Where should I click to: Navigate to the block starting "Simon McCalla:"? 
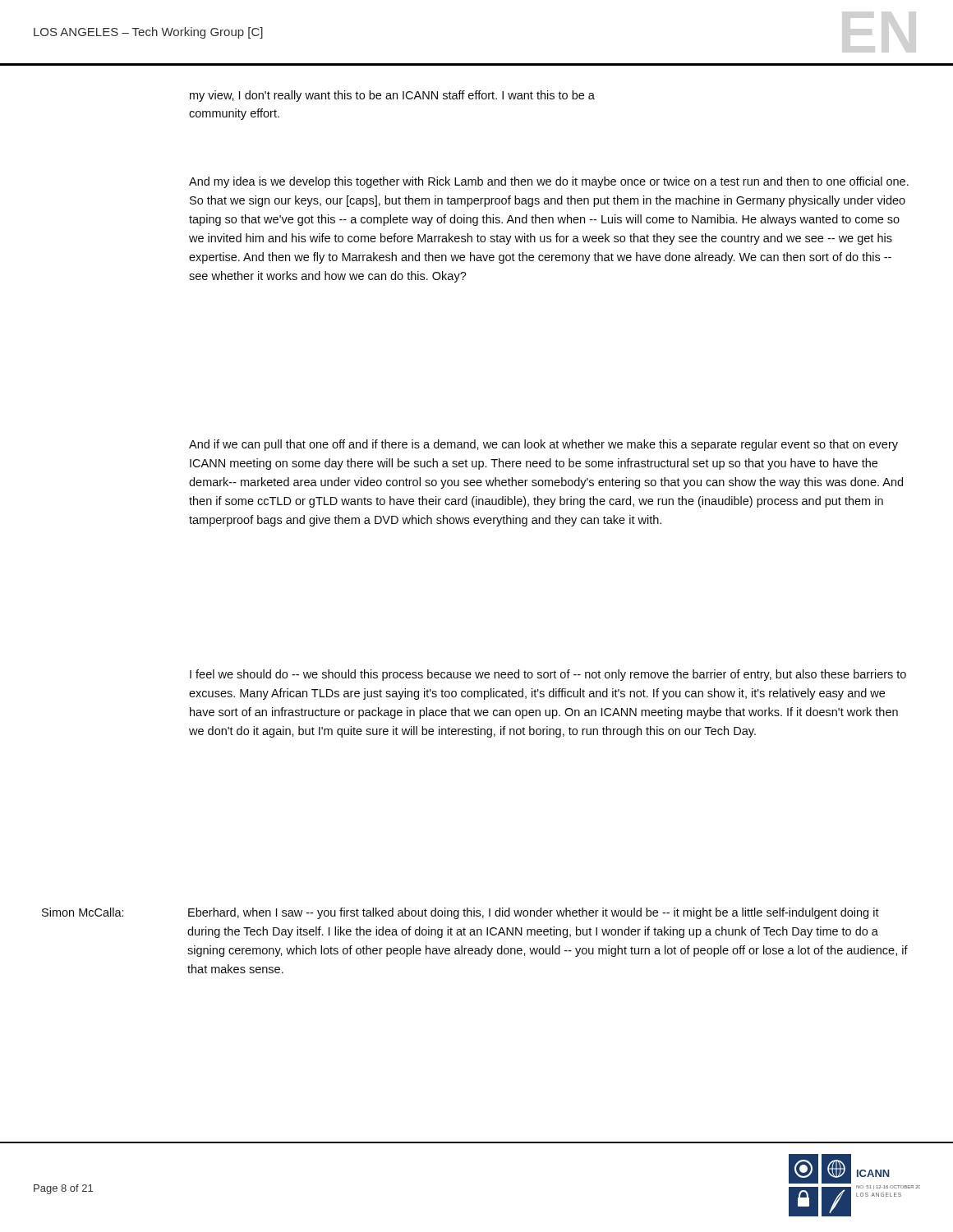point(83,912)
